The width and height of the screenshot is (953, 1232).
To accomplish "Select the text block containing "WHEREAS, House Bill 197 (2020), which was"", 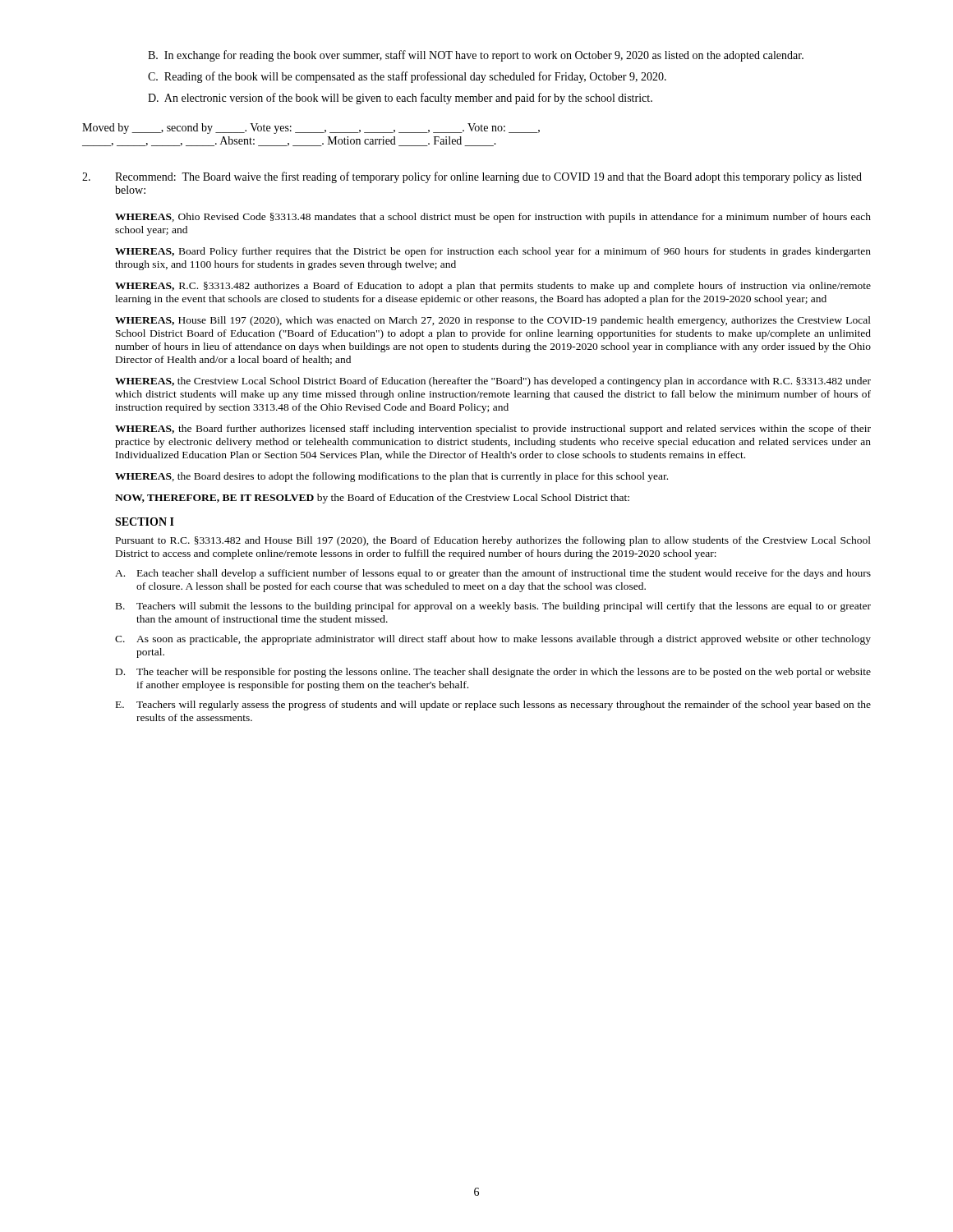I will (493, 340).
